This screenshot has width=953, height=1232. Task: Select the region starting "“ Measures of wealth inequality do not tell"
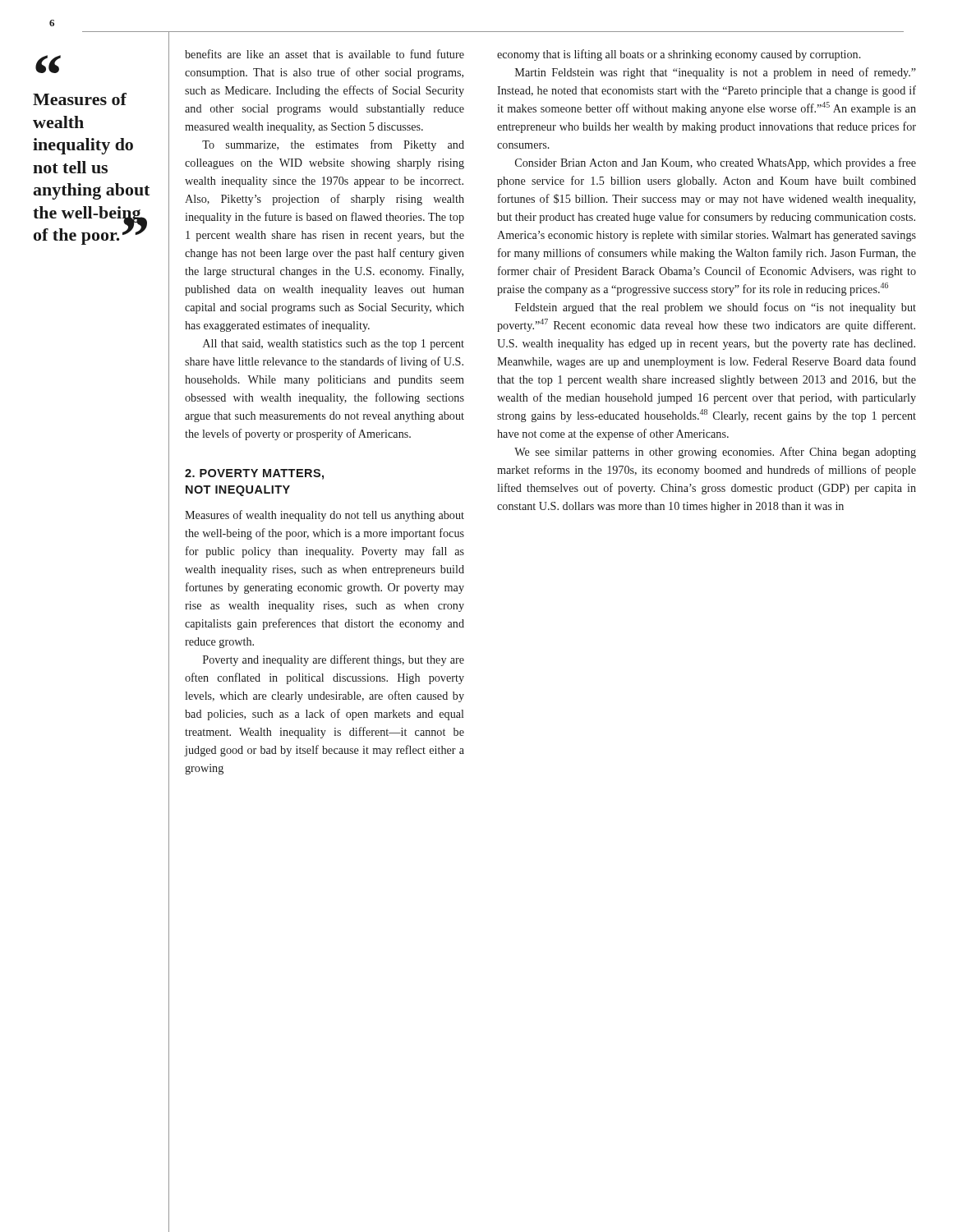tap(92, 146)
